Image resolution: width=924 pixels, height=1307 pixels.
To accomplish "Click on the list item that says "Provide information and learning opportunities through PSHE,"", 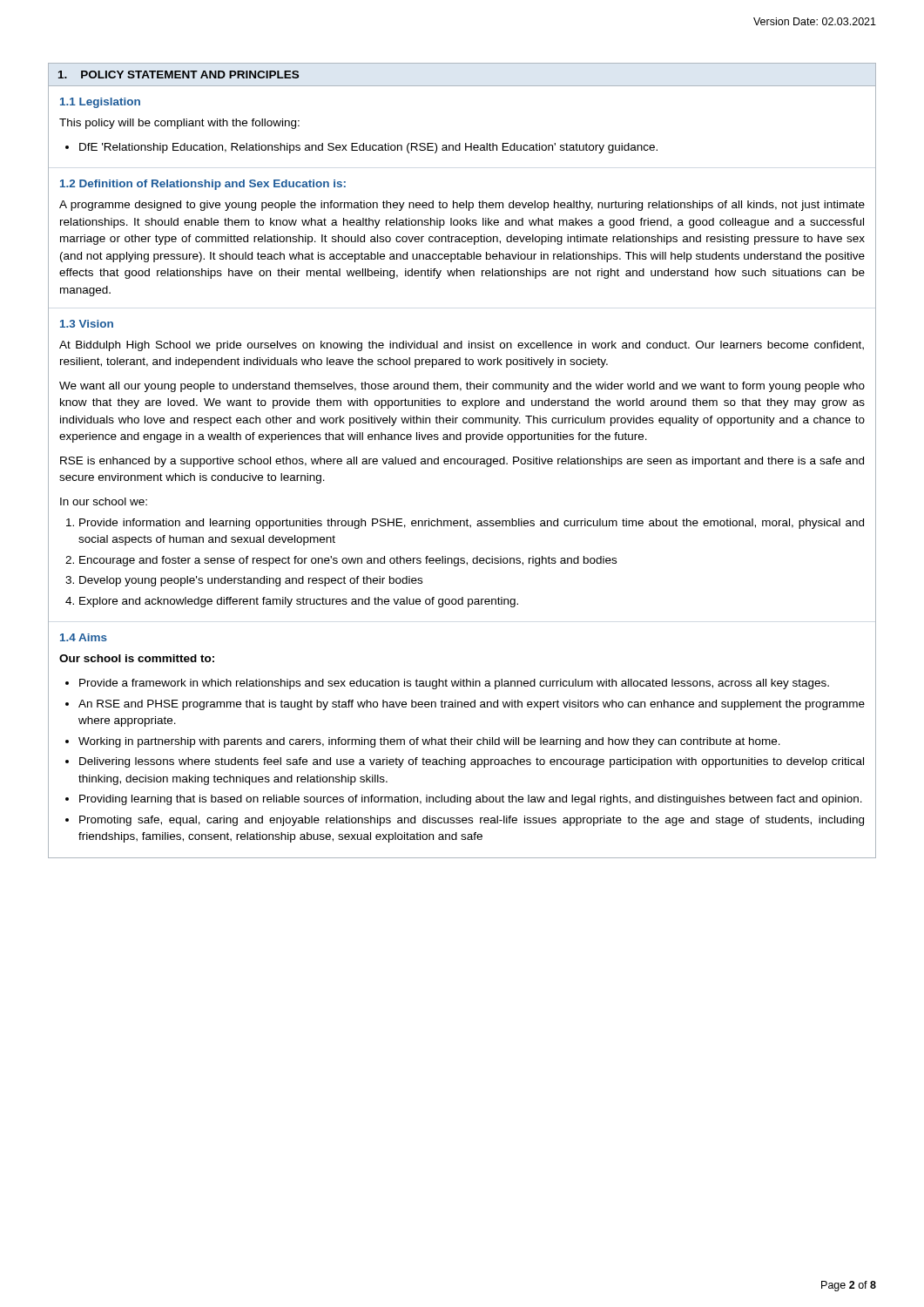I will 472,531.
